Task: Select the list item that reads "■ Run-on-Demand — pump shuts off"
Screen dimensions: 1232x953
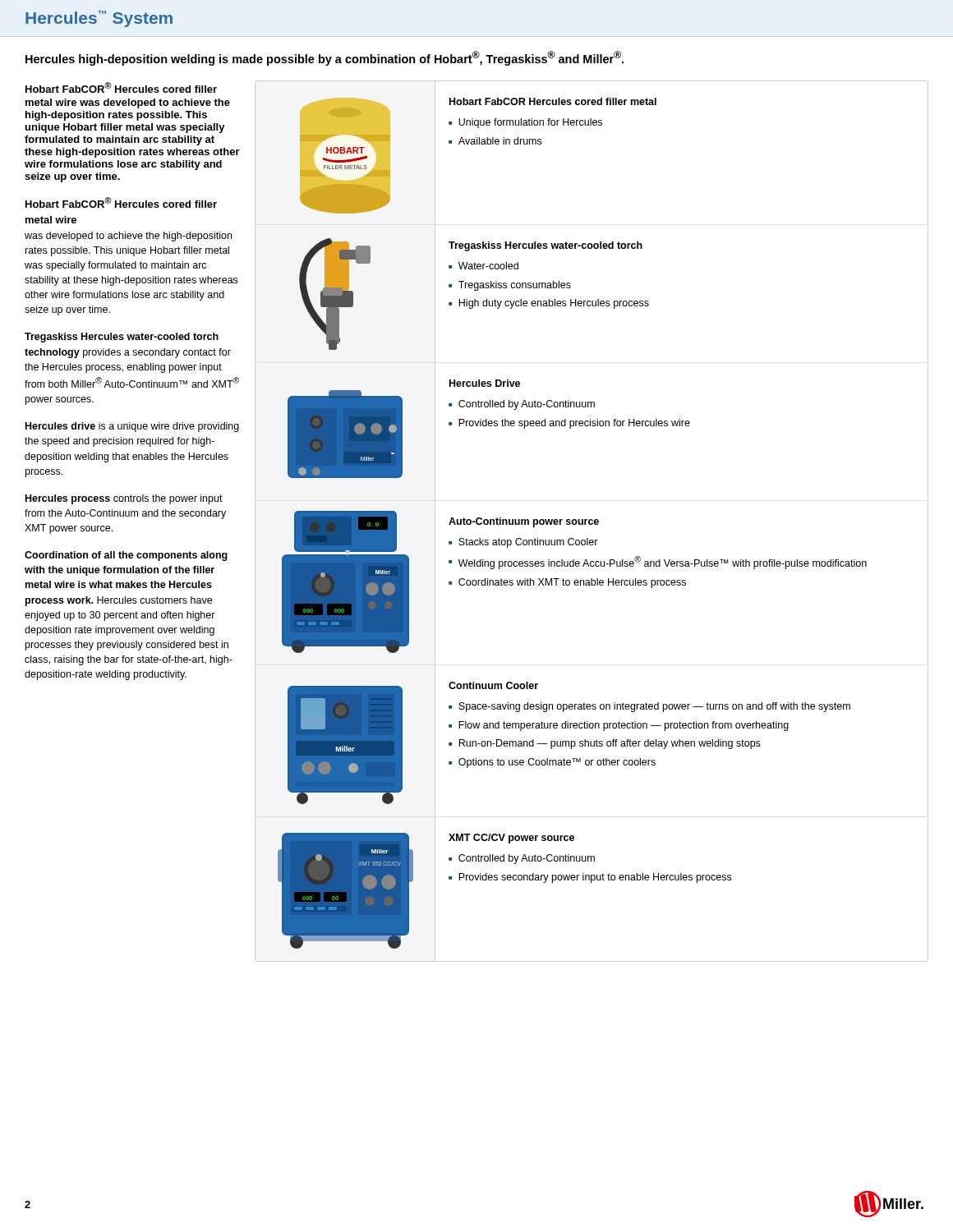Action: point(605,744)
